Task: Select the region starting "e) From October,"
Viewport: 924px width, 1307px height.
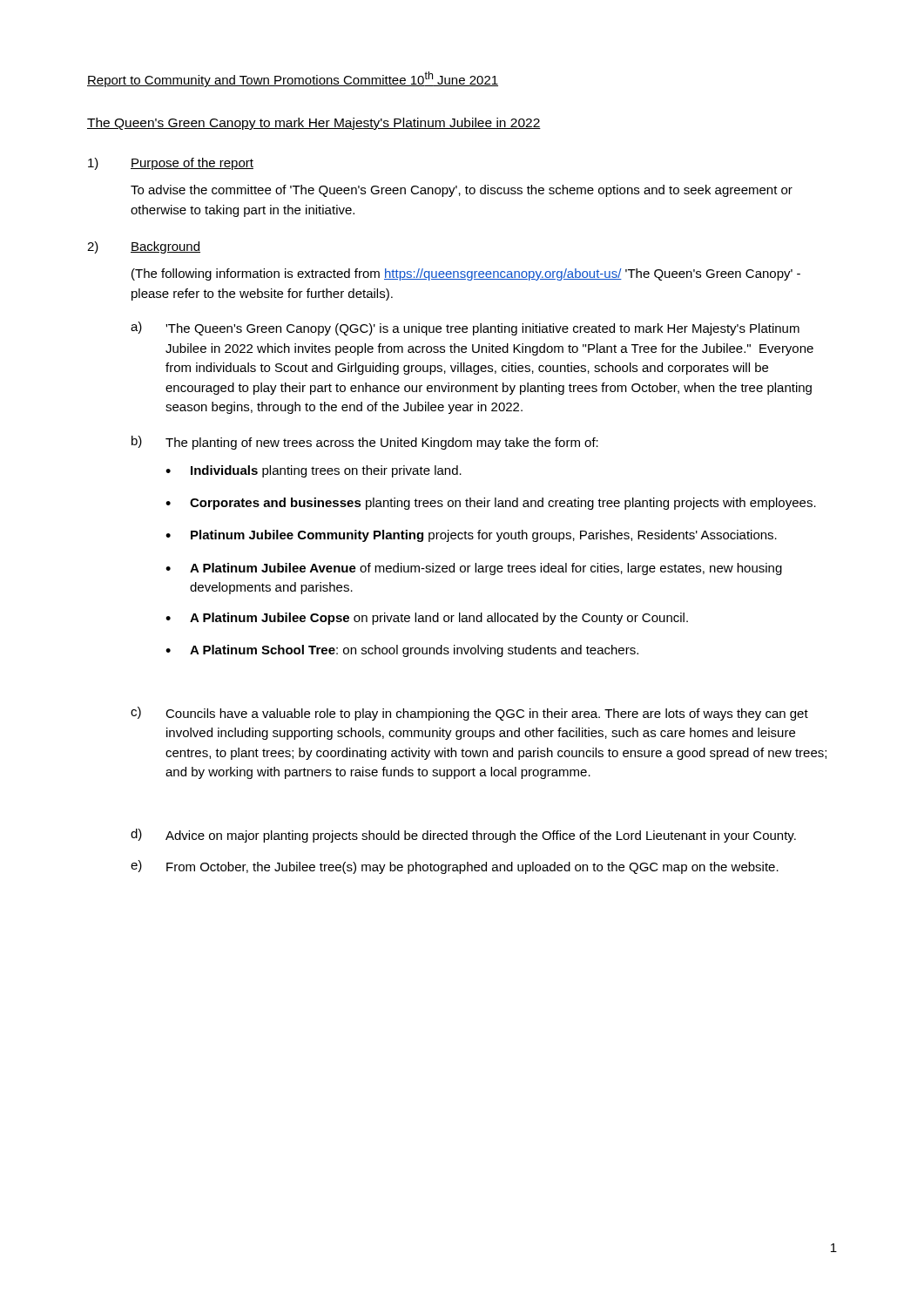Action: tap(484, 868)
